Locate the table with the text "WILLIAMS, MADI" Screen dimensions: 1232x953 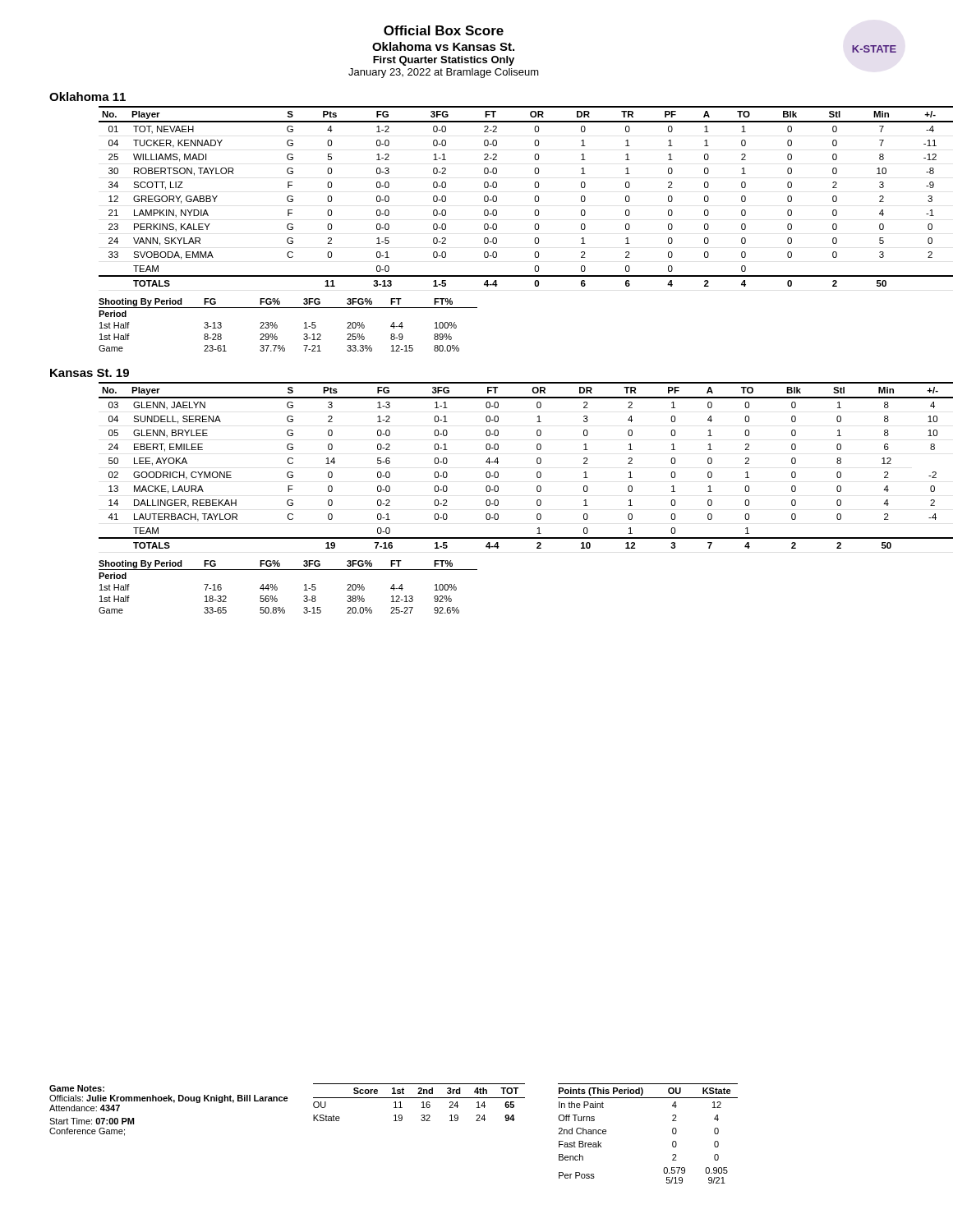(x=476, y=198)
